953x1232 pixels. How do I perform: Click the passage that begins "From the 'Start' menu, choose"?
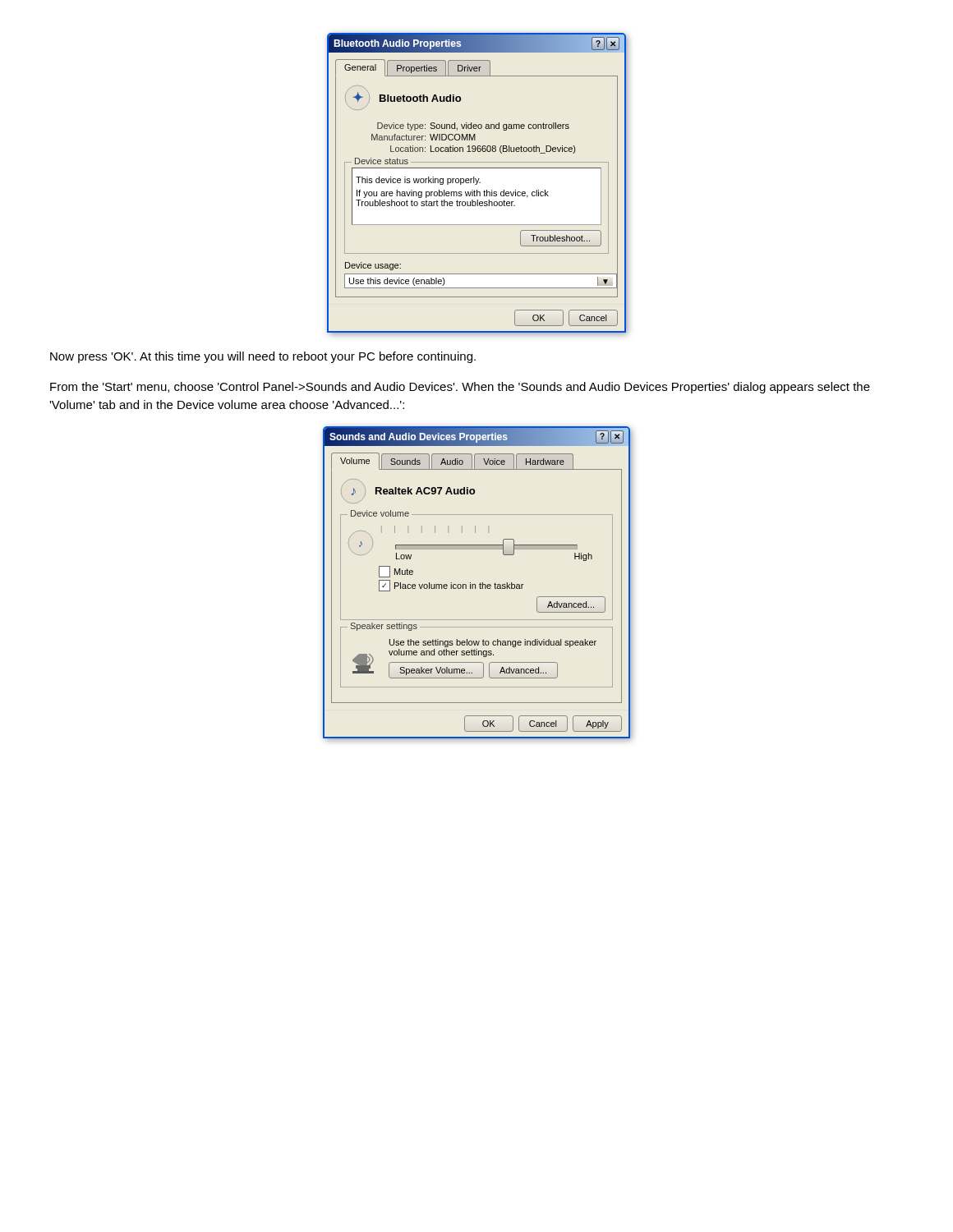(x=460, y=395)
